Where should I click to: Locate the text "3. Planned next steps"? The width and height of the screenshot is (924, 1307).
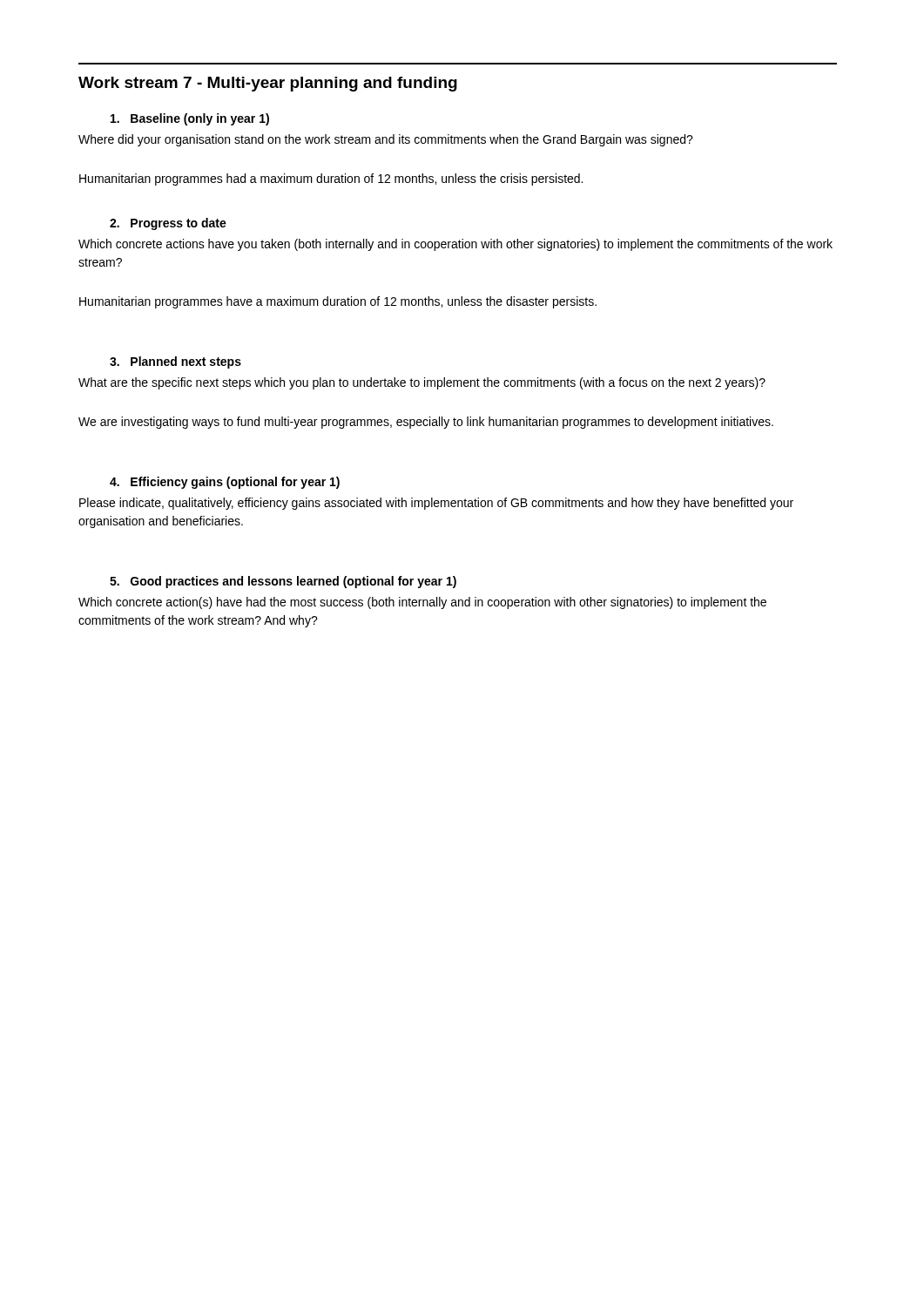point(175,362)
